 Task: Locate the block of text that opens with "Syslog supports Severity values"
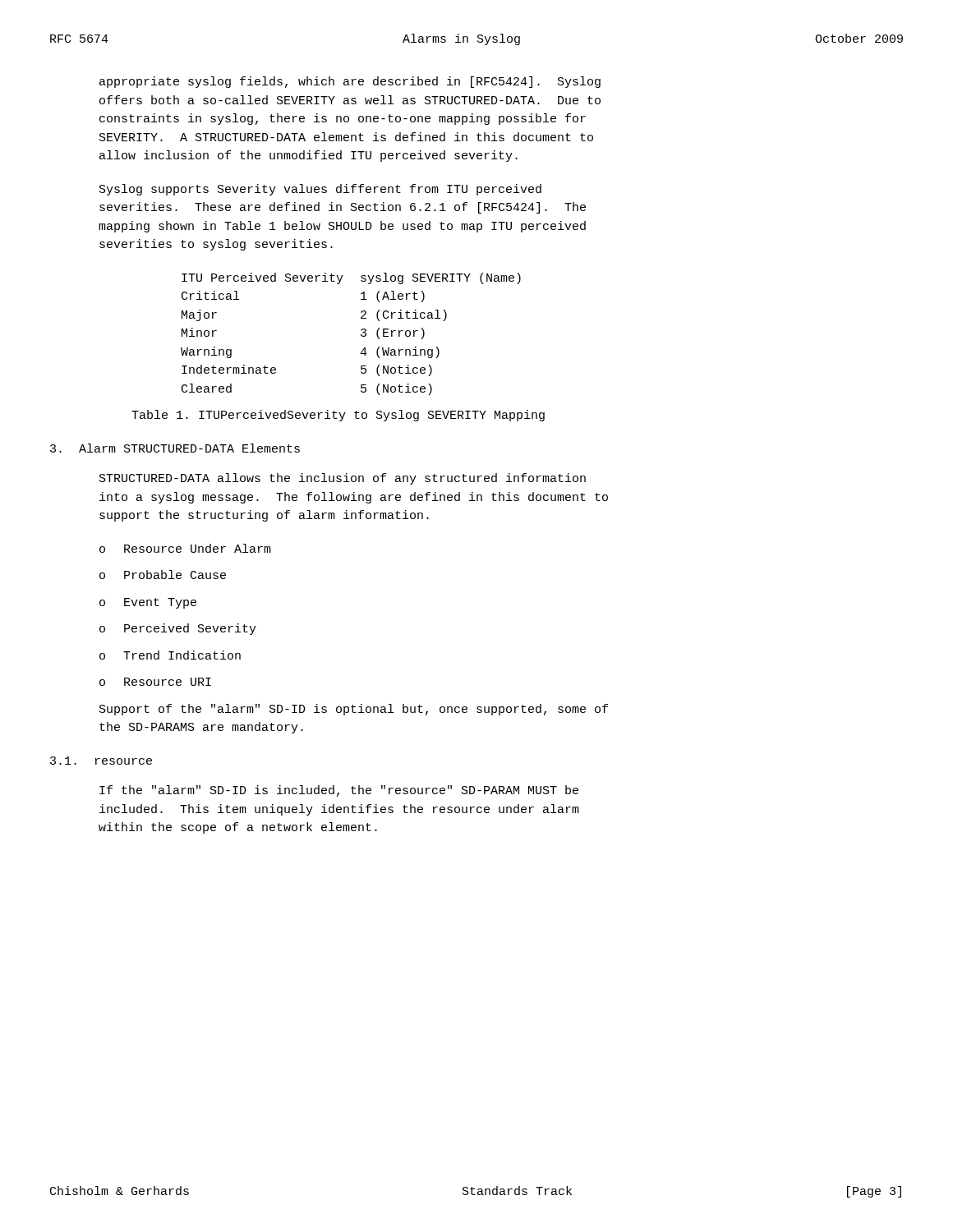pos(343,217)
